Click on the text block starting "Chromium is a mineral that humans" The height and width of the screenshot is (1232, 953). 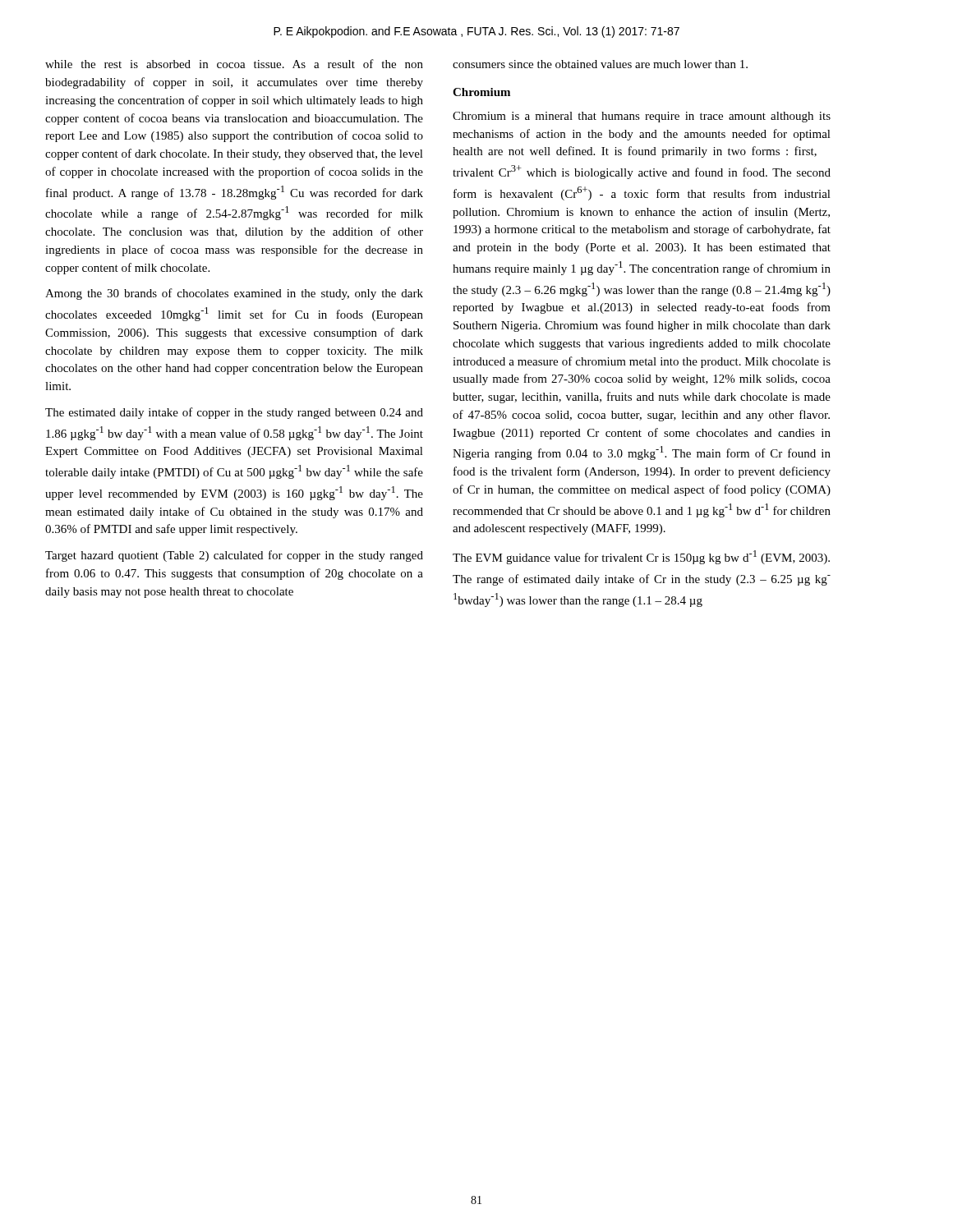[x=642, y=323]
